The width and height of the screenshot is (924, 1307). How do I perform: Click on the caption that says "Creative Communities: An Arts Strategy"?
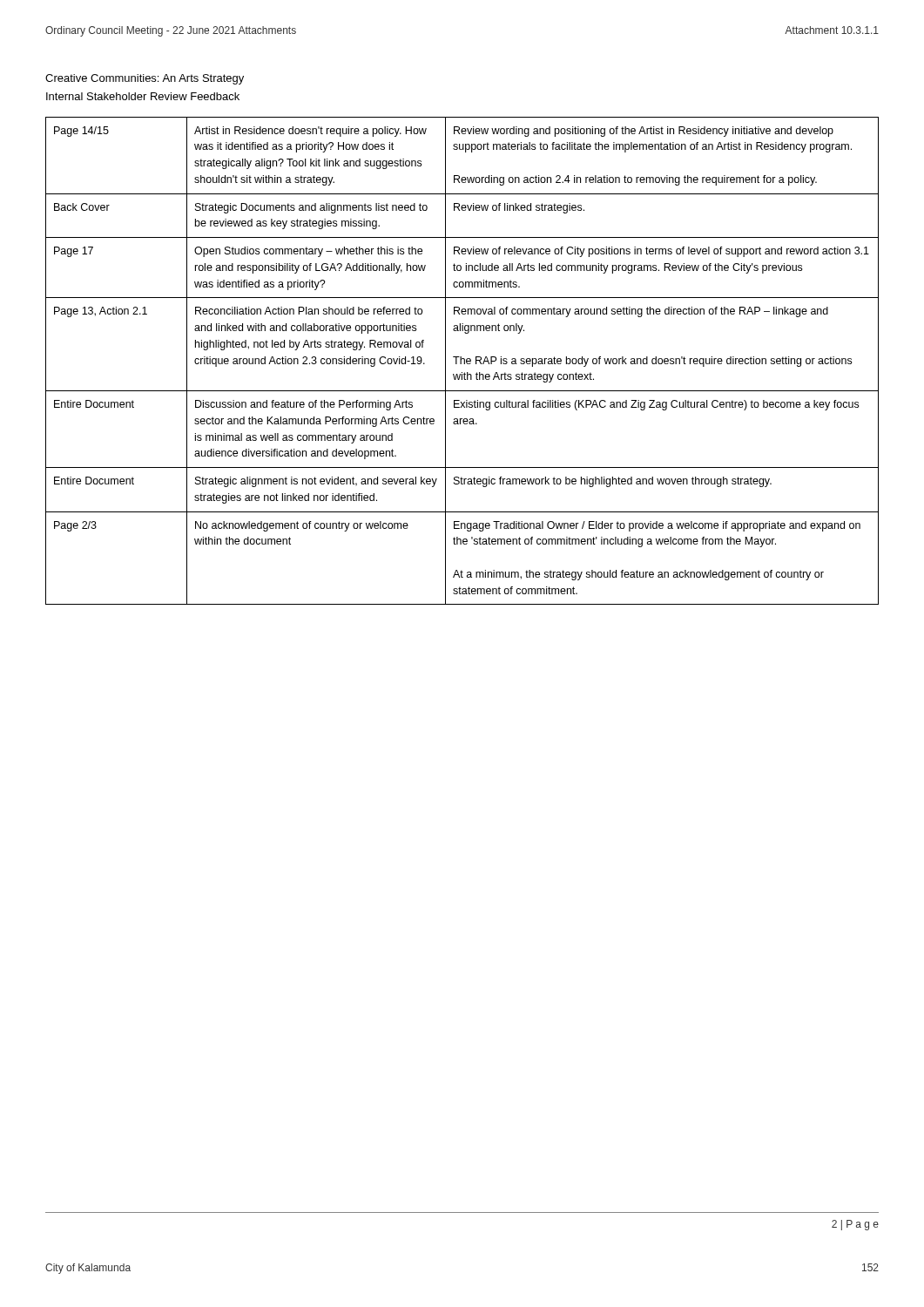pos(145,87)
